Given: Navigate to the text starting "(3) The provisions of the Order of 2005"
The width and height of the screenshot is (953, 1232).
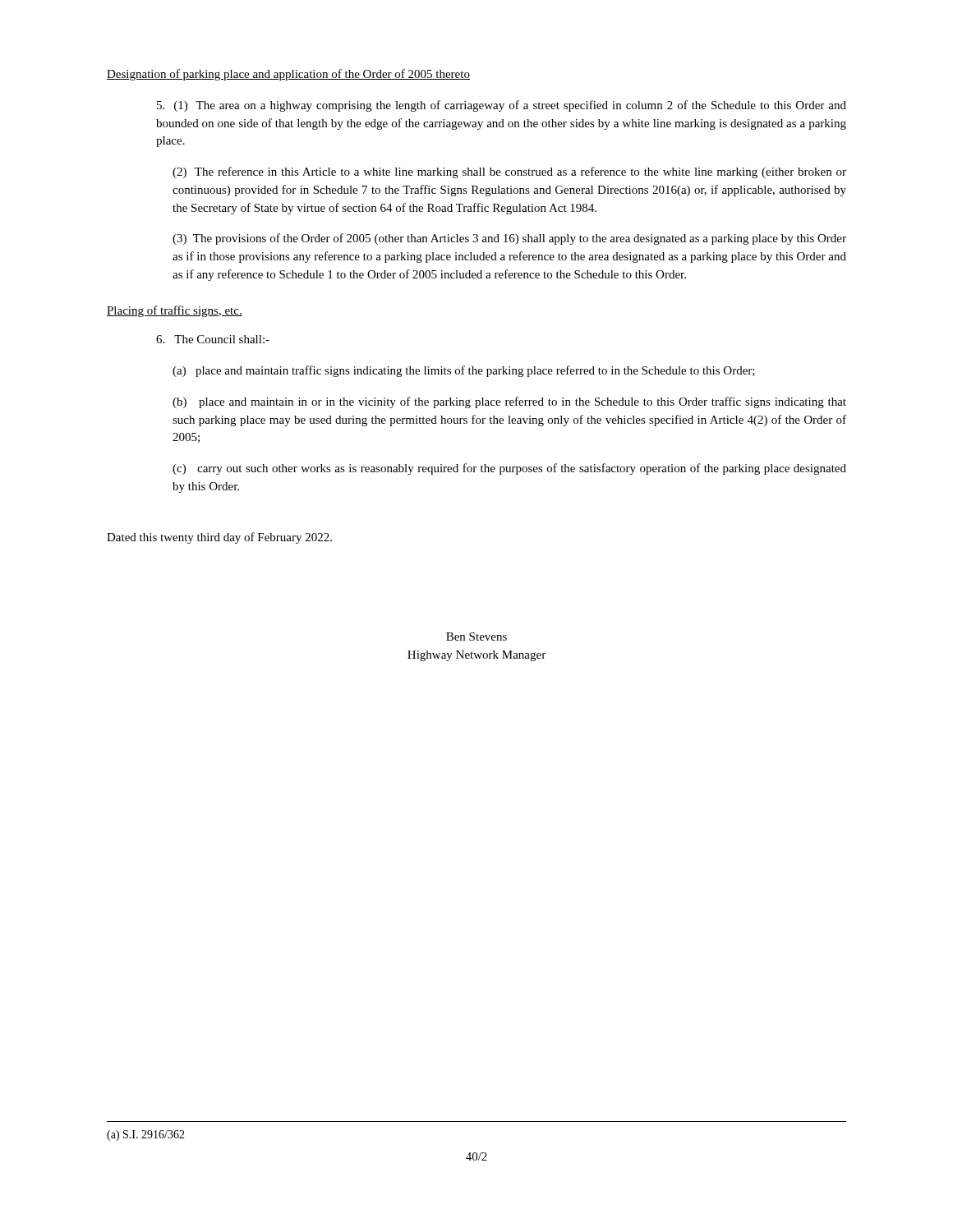Looking at the screenshot, I should (x=509, y=256).
